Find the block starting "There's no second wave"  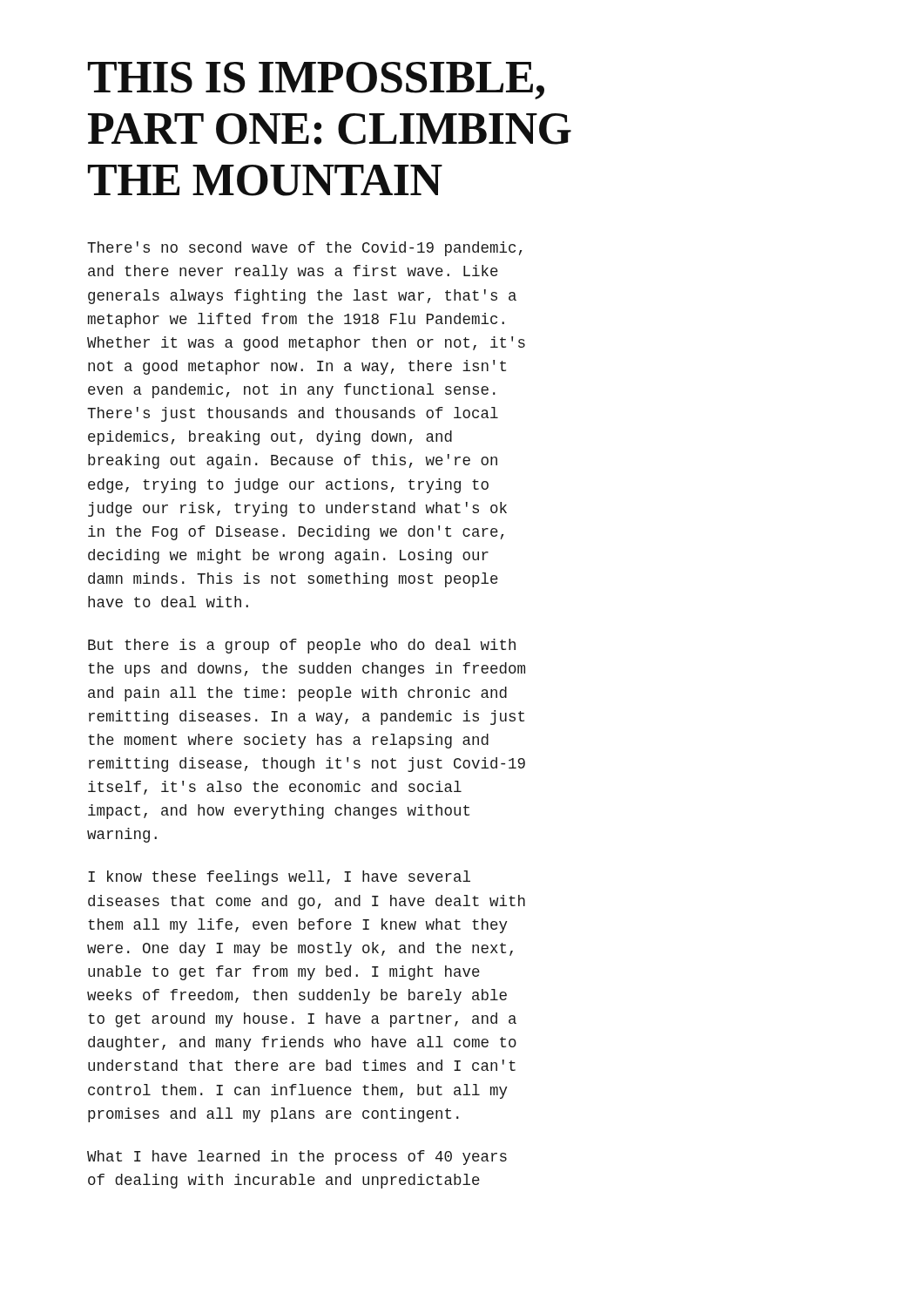click(307, 426)
